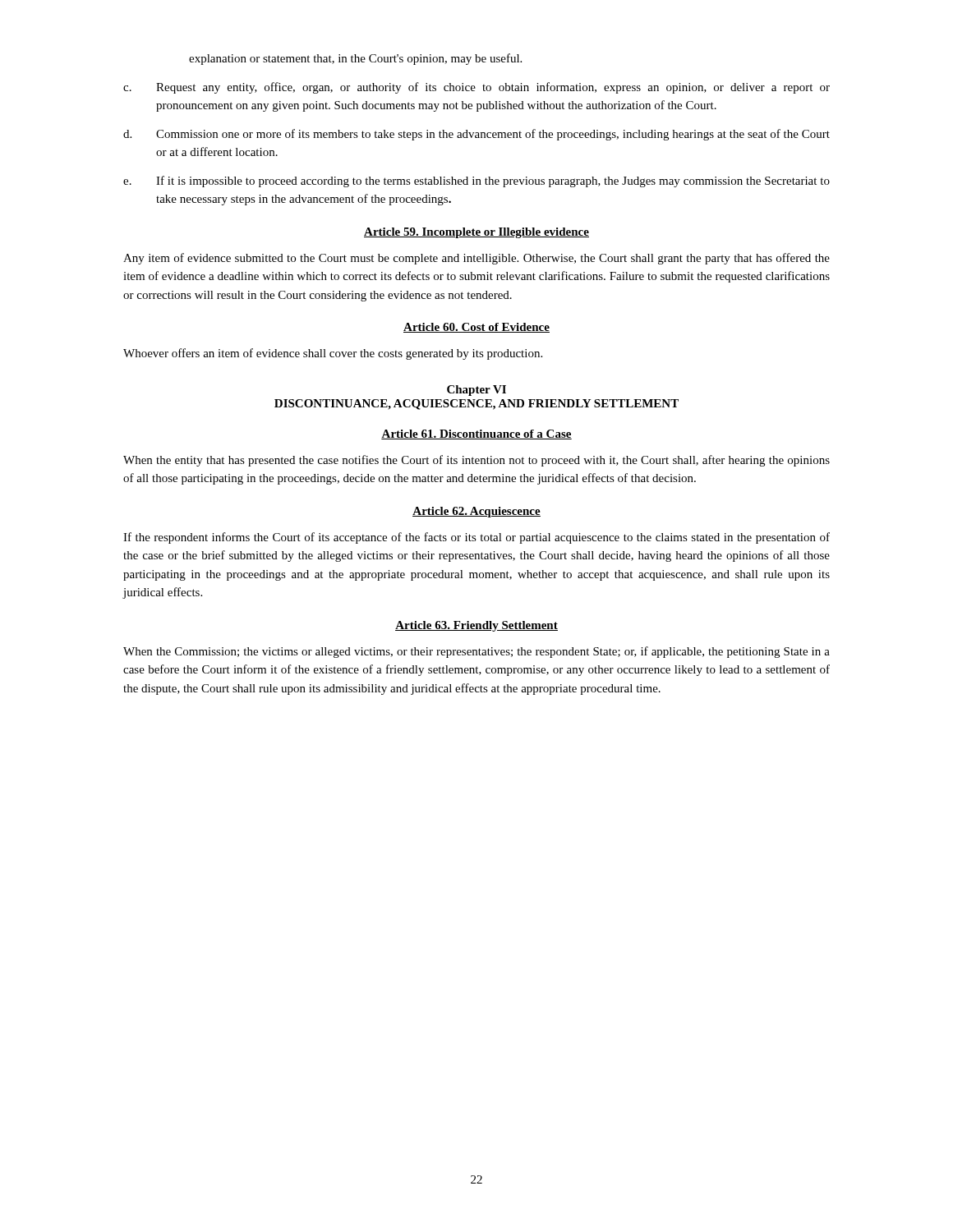The image size is (953, 1232).
Task: Find the section header on this page that starts "Article 61. Discontinuance of"
Action: pyautogui.click(x=476, y=434)
